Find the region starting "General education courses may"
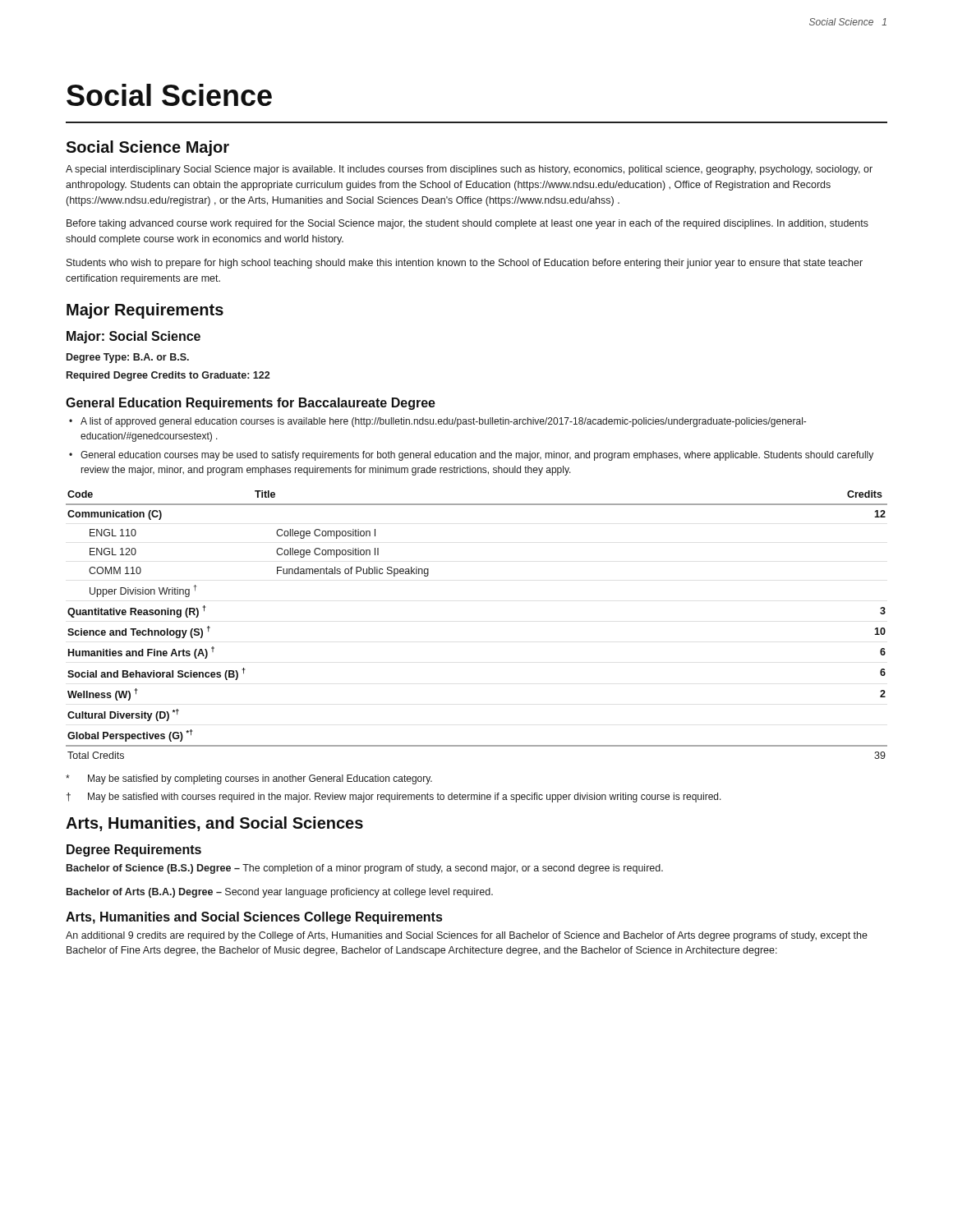The width and height of the screenshot is (953, 1232). [x=477, y=462]
